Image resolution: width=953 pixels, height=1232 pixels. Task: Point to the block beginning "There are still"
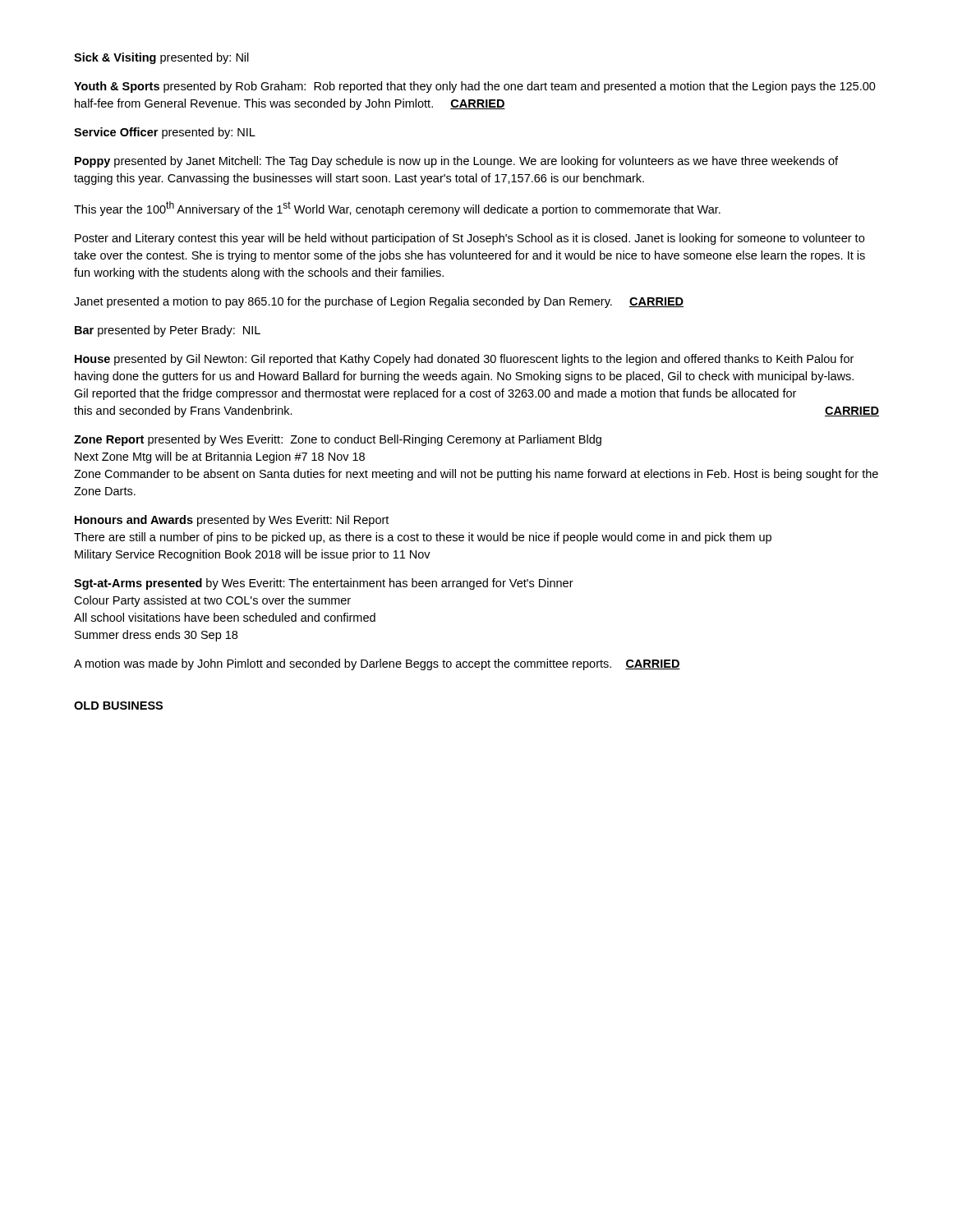point(423,537)
